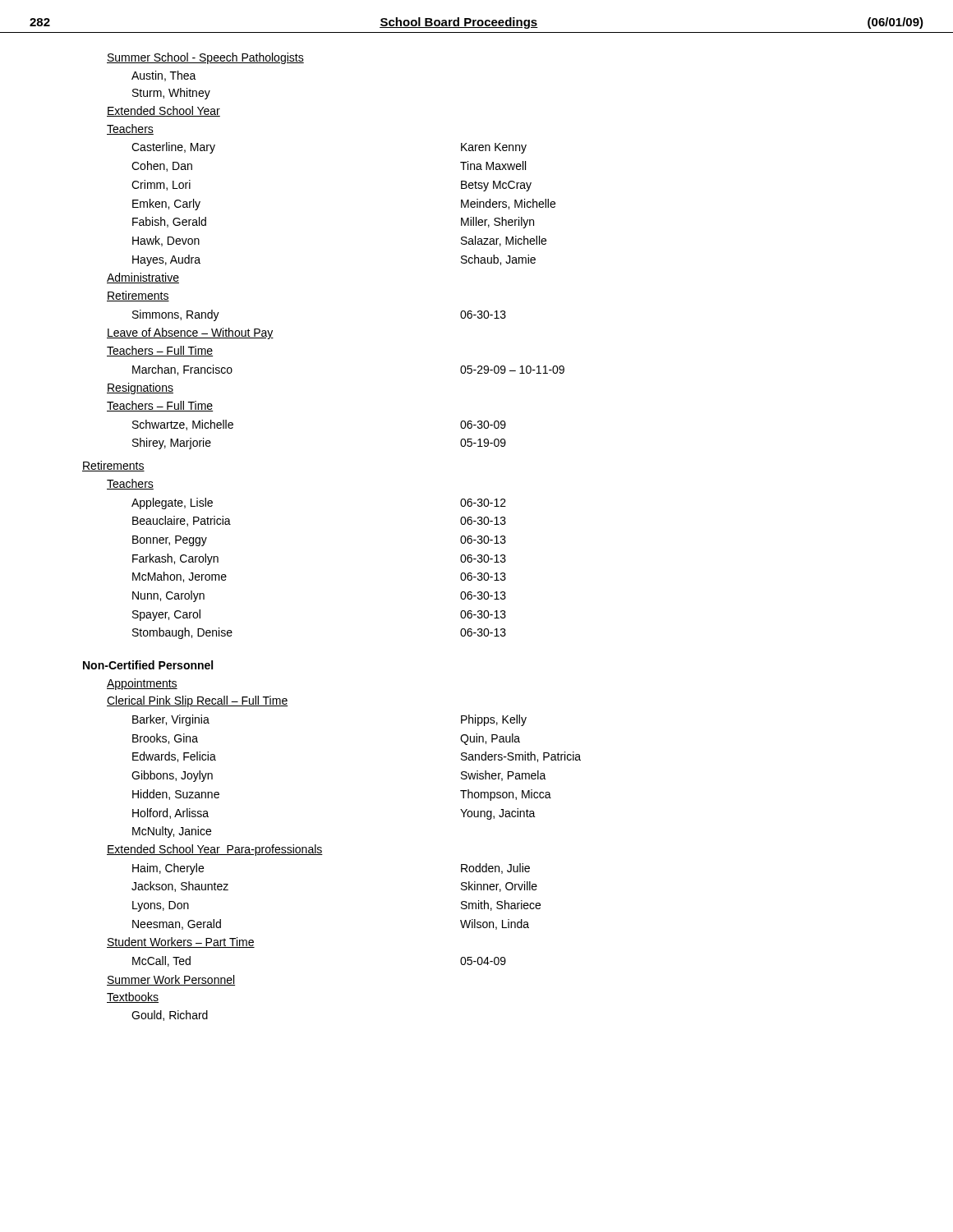Locate the list item that says "Nunn, Carolyn 06-30-13"
Viewport: 953px width, 1232px height.
point(485,596)
